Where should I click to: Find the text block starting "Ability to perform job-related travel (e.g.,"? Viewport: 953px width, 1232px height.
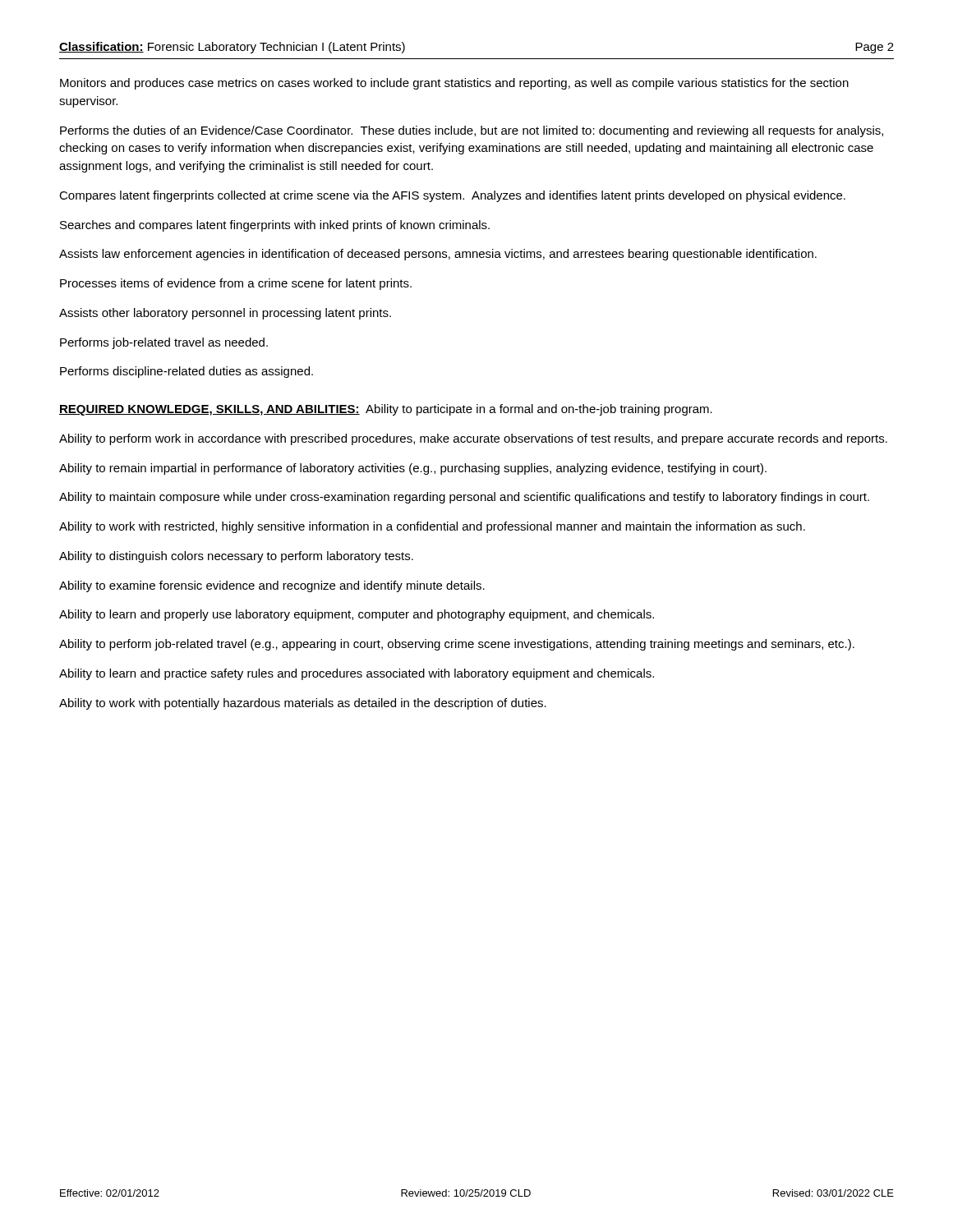(457, 644)
